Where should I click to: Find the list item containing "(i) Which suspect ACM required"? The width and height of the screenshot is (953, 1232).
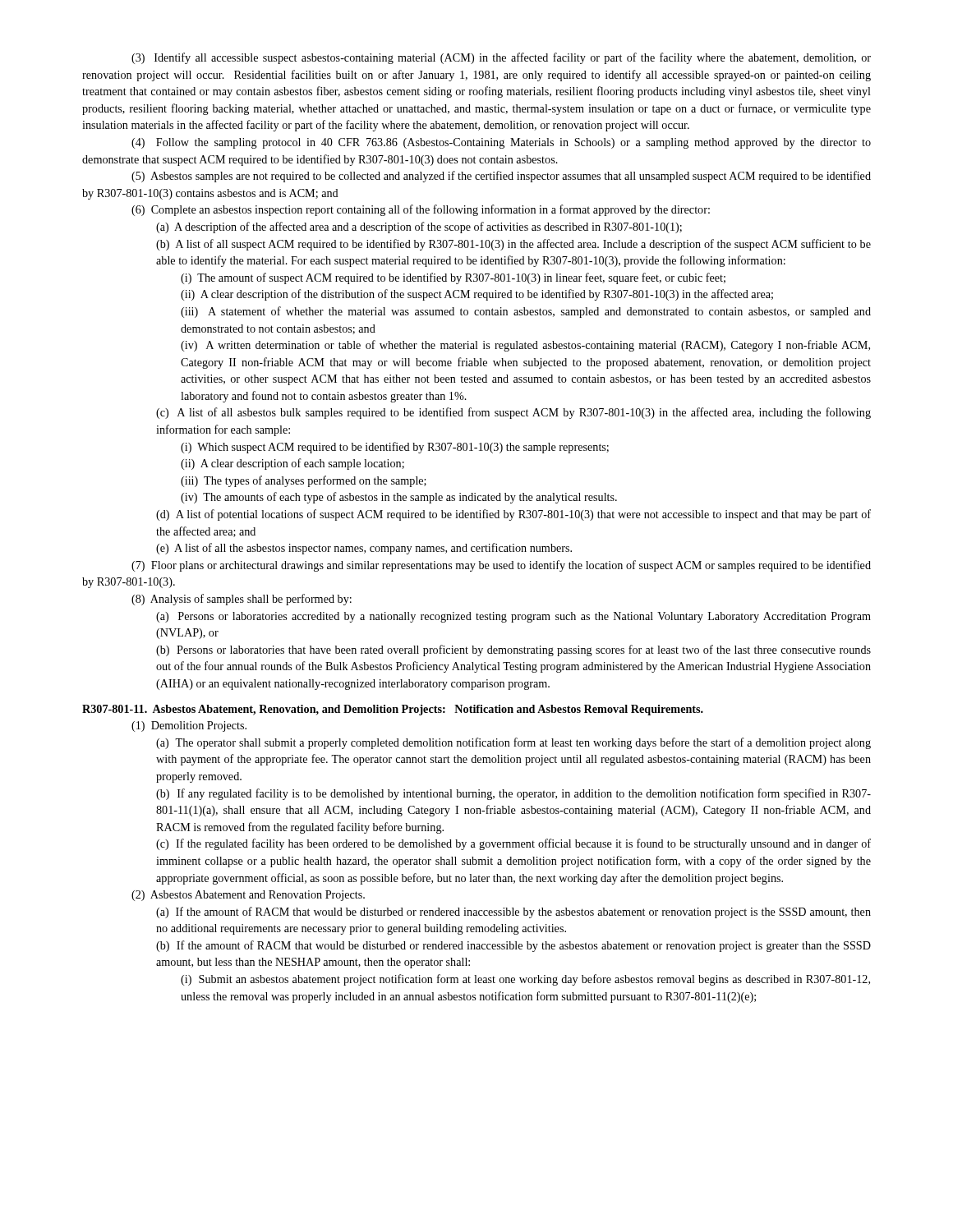395,447
